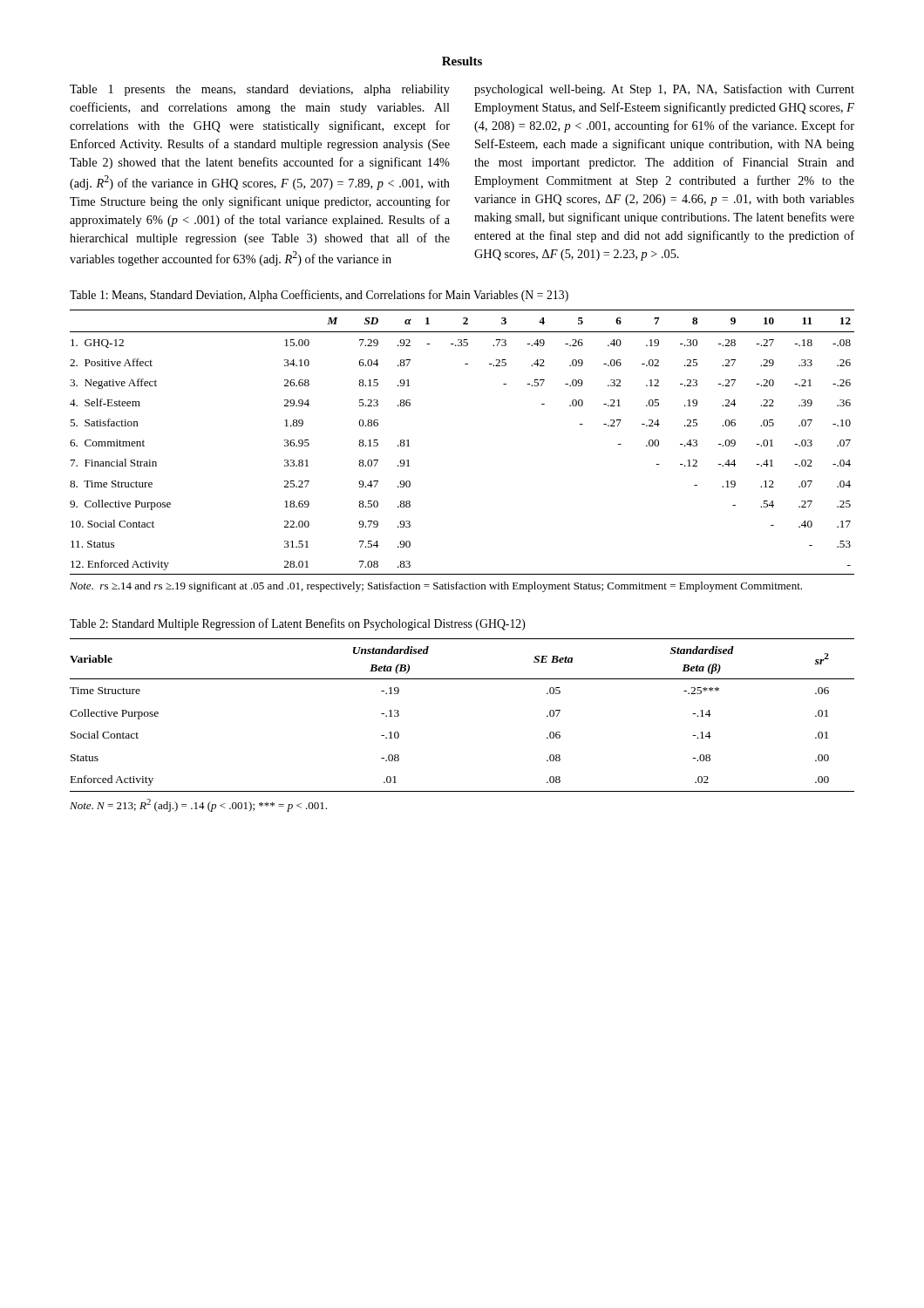This screenshot has width=924, height=1308.
Task: Locate the block of text that opens with "psychological well-being. At"
Action: 664,171
